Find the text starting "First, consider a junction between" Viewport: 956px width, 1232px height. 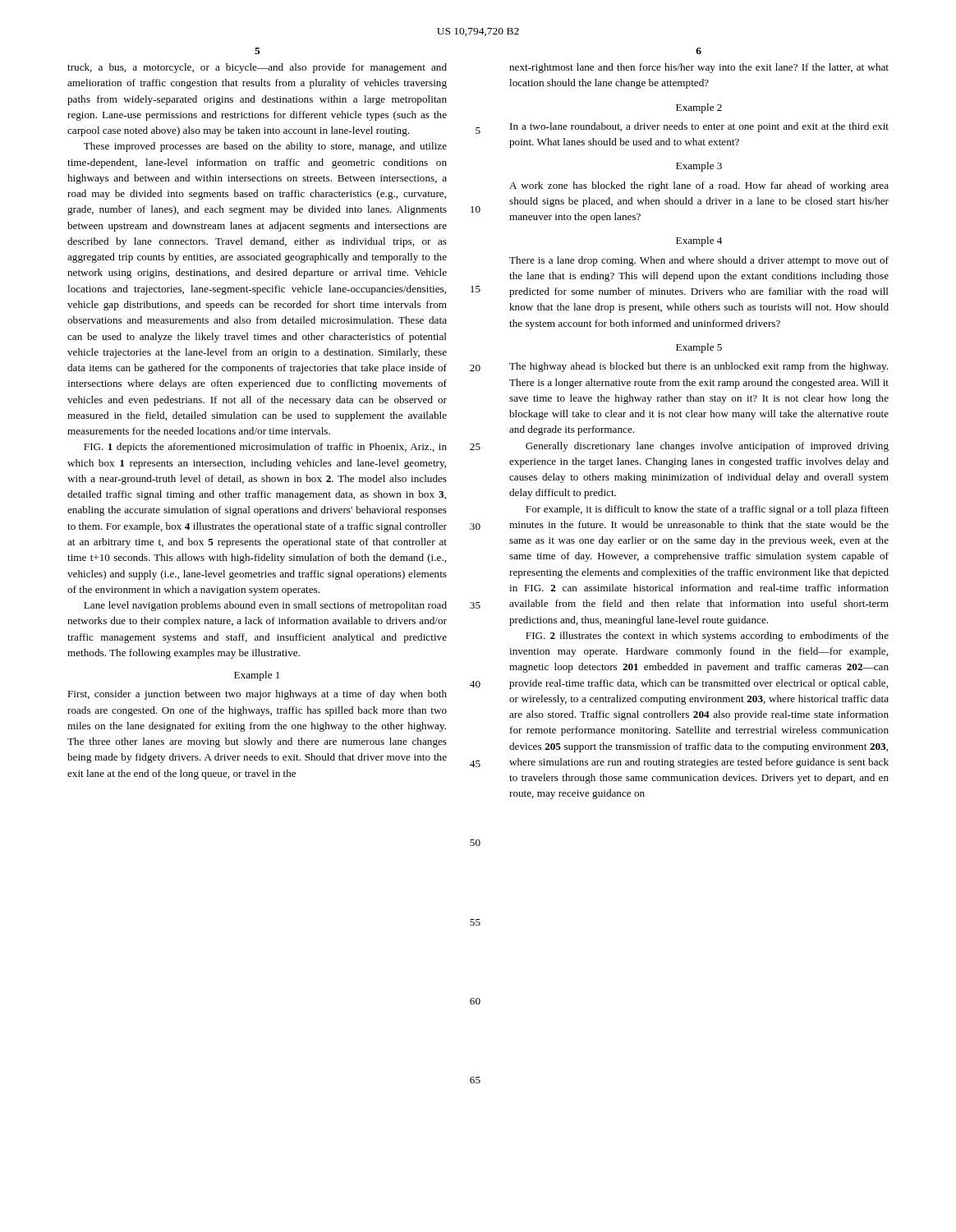257,734
